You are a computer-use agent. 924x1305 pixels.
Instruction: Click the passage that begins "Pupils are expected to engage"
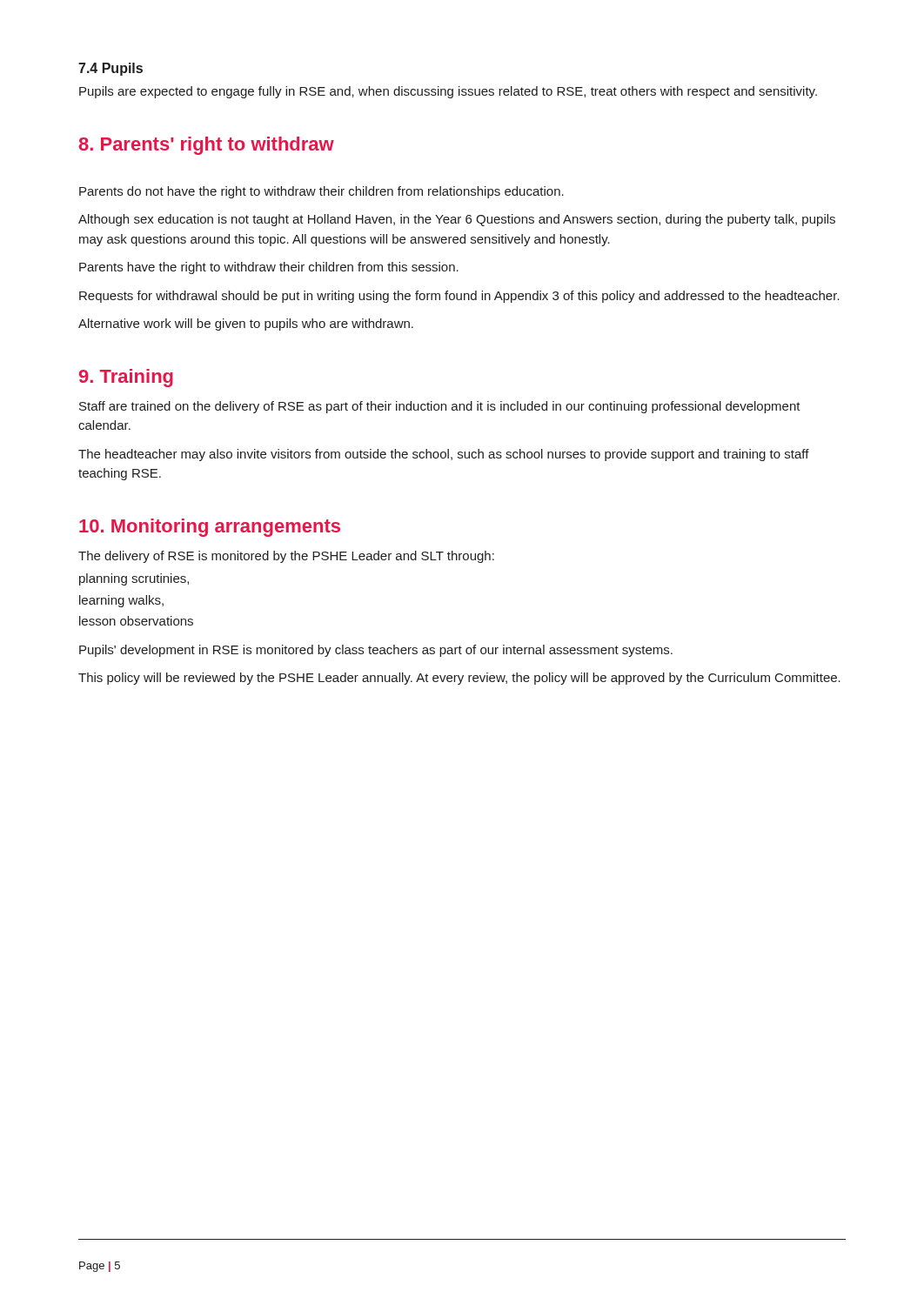(448, 91)
